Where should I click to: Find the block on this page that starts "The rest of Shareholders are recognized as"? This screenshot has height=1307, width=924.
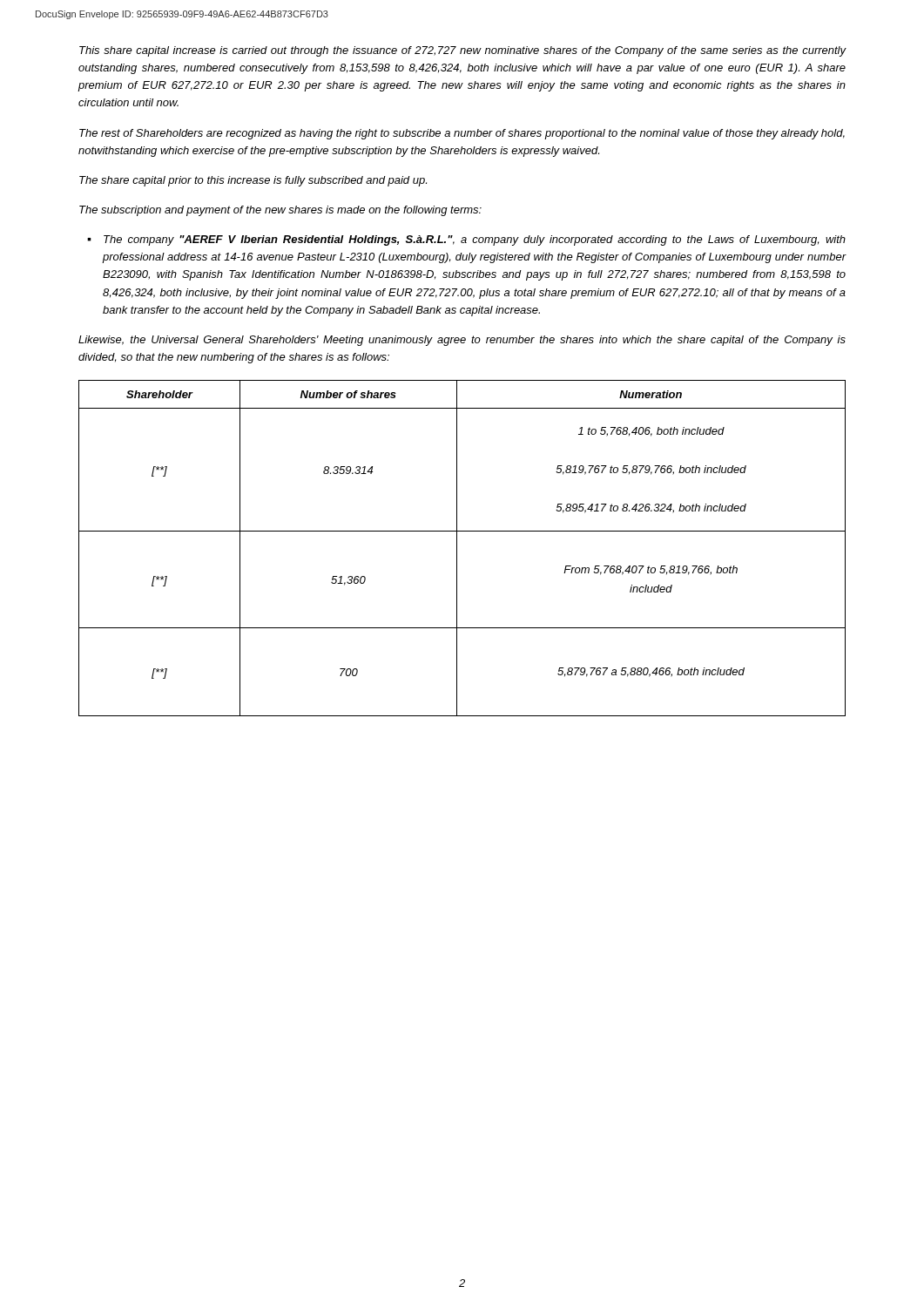[462, 141]
